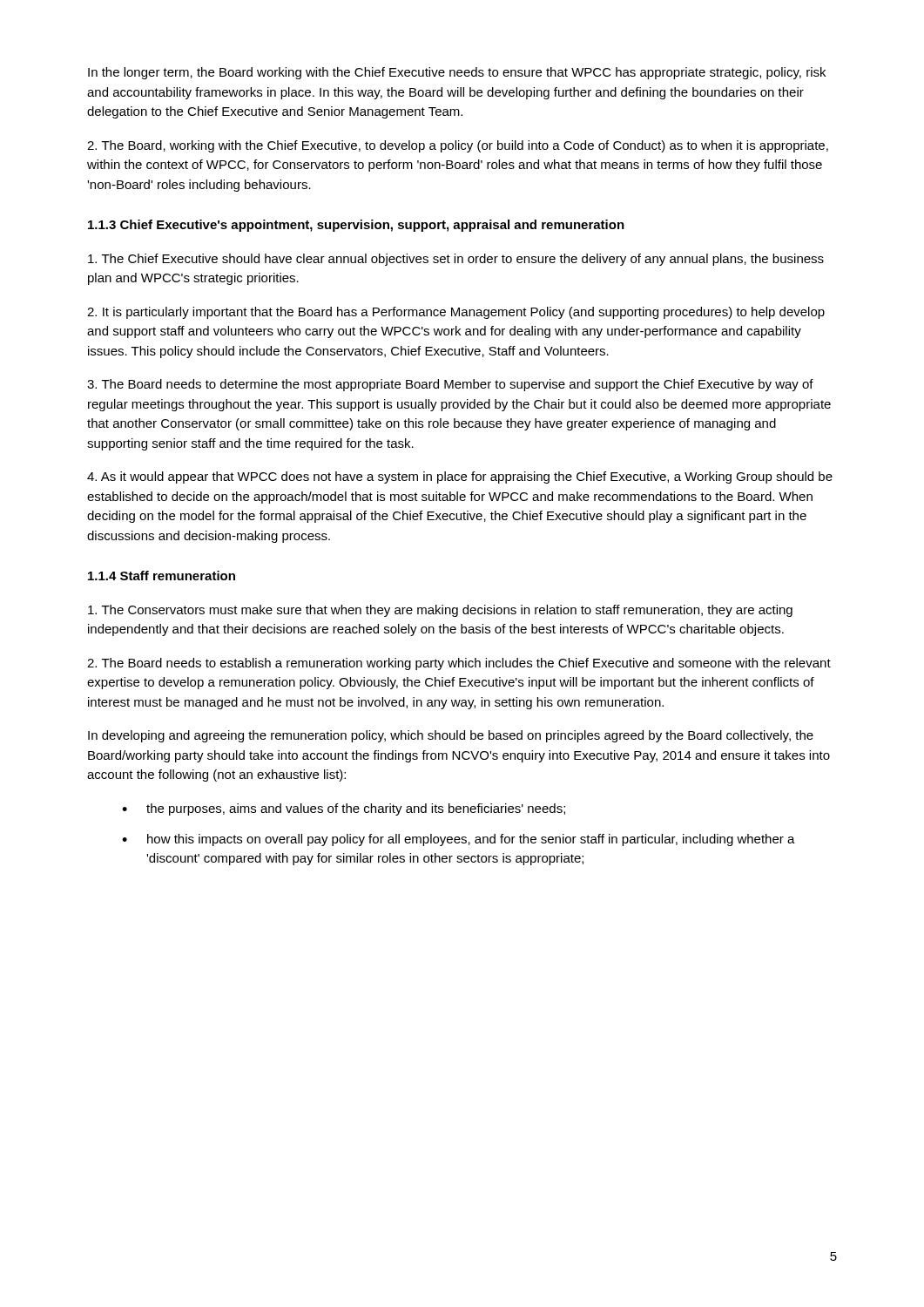Click on the text block that says "As it would appear that WPCC does"
The width and height of the screenshot is (924, 1307).
[x=460, y=506]
